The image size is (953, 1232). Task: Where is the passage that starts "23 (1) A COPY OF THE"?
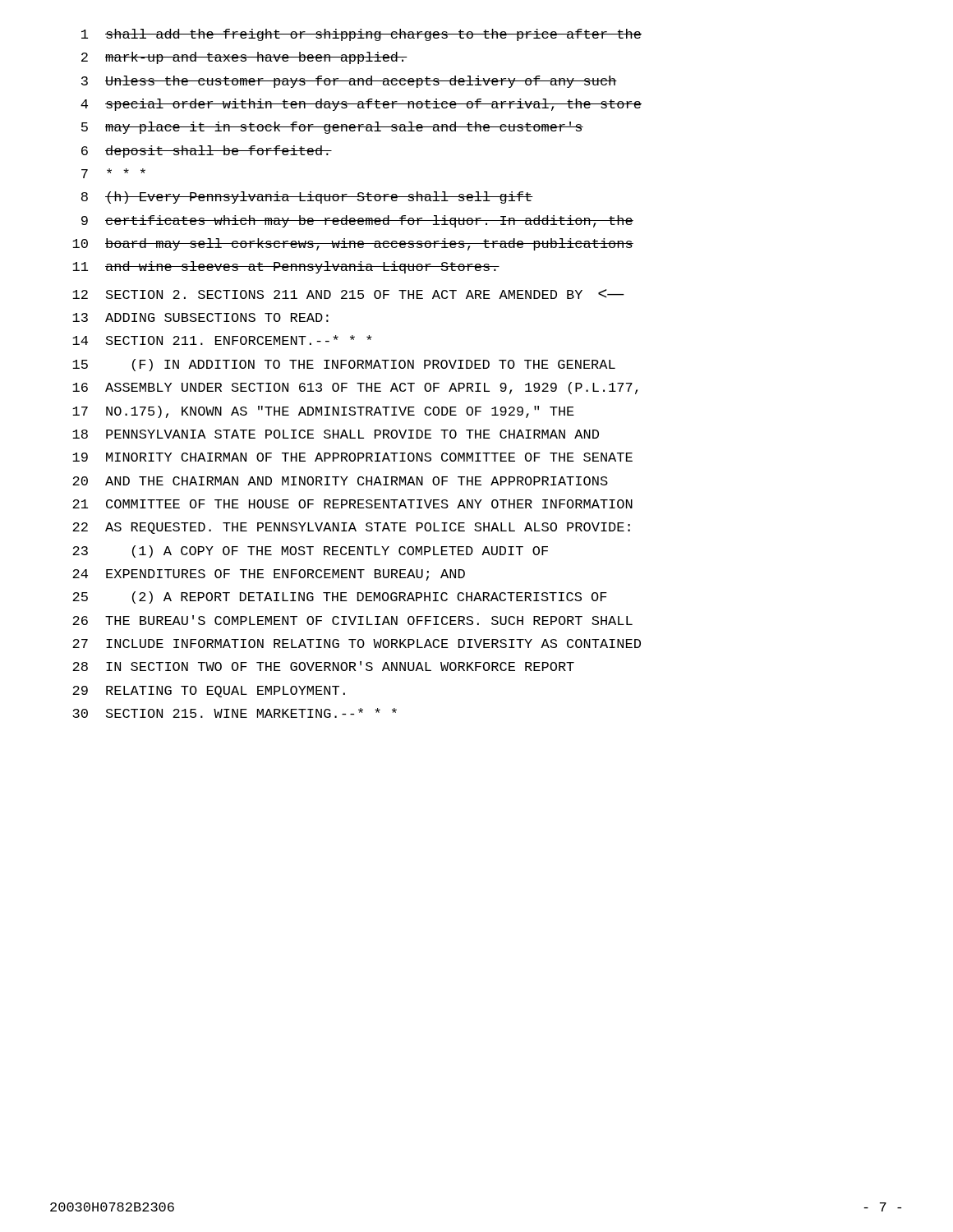click(x=299, y=552)
